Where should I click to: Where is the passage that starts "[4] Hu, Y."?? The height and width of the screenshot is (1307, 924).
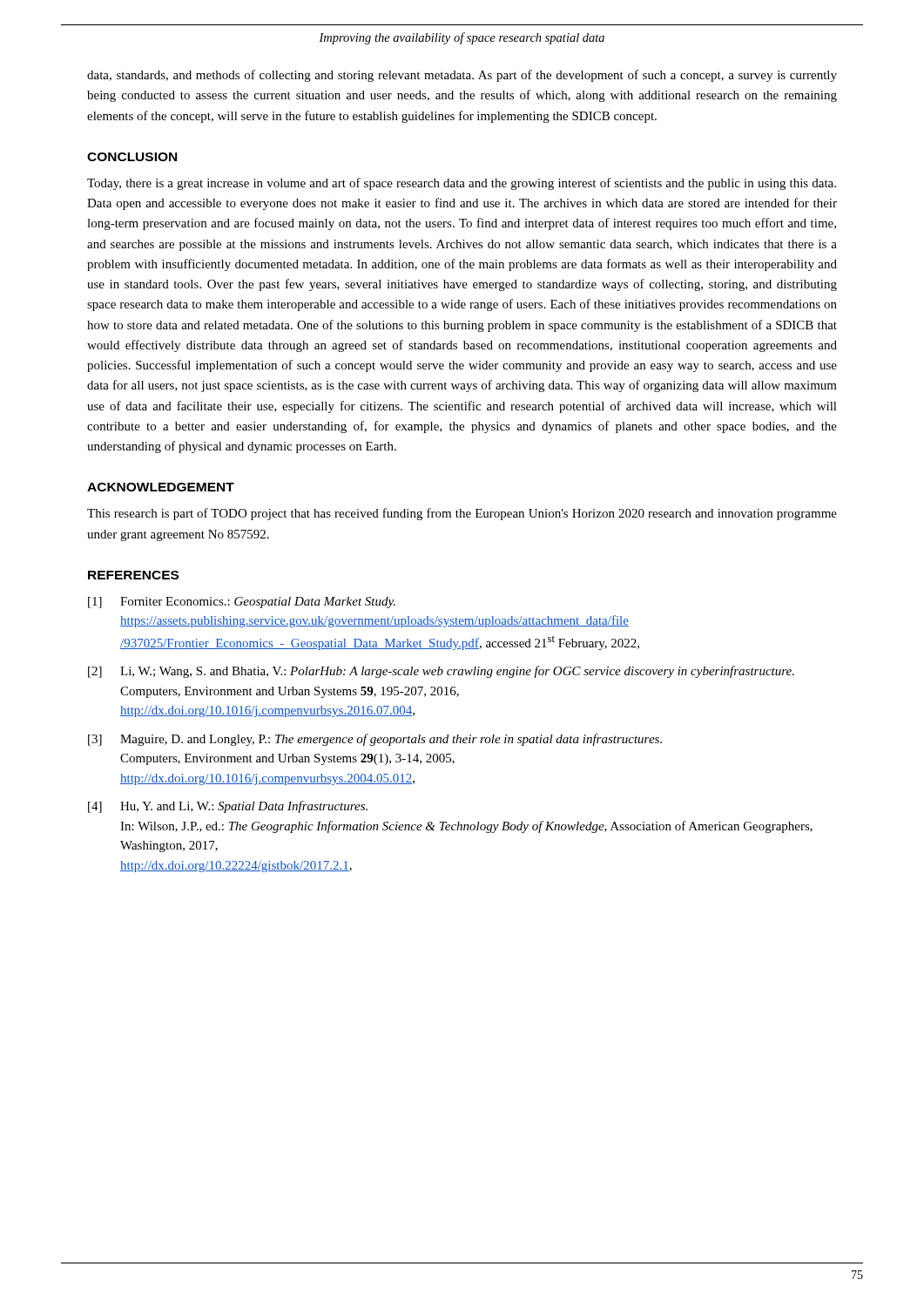(462, 836)
